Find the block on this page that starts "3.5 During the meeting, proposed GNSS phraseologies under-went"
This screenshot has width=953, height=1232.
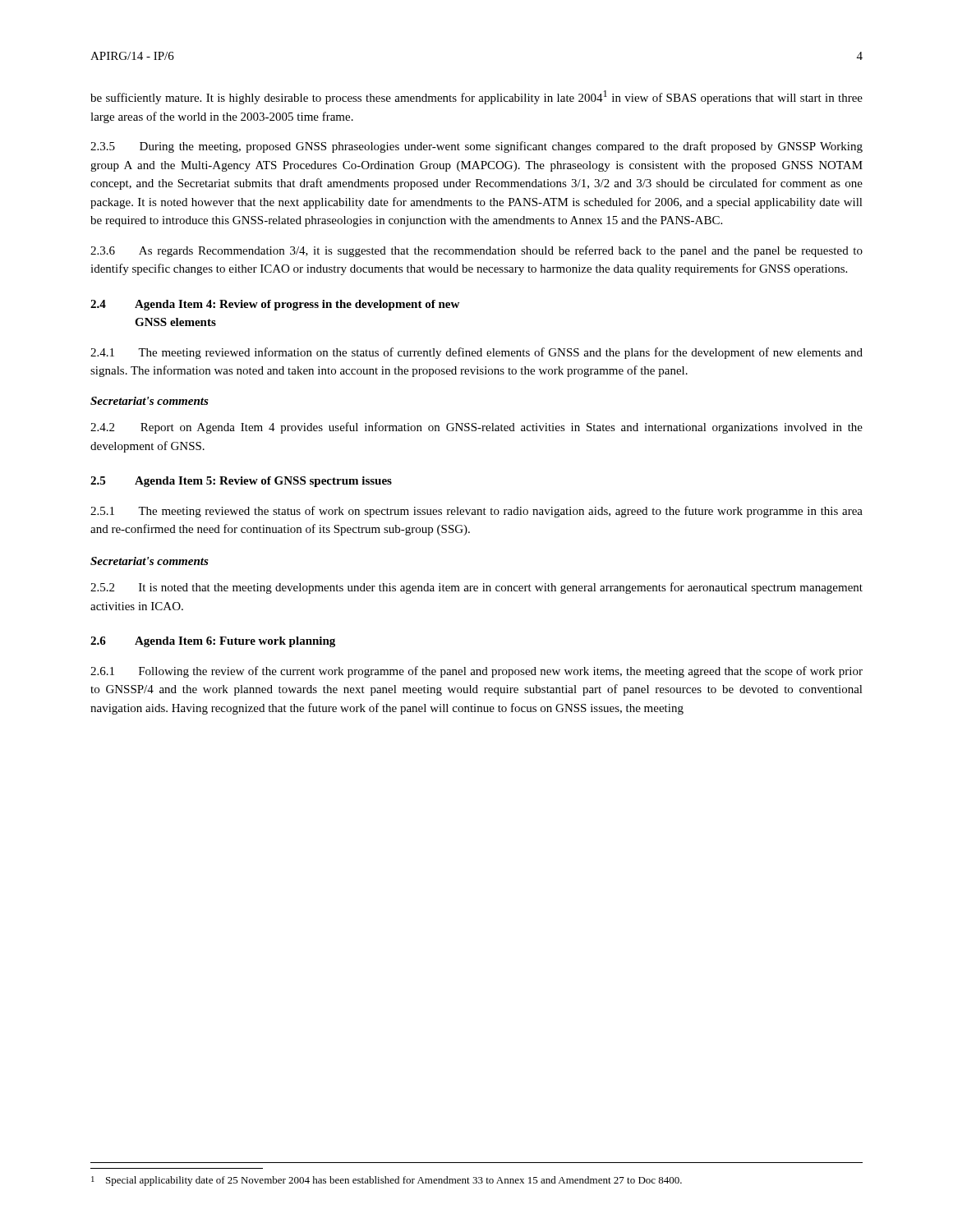click(x=476, y=183)
